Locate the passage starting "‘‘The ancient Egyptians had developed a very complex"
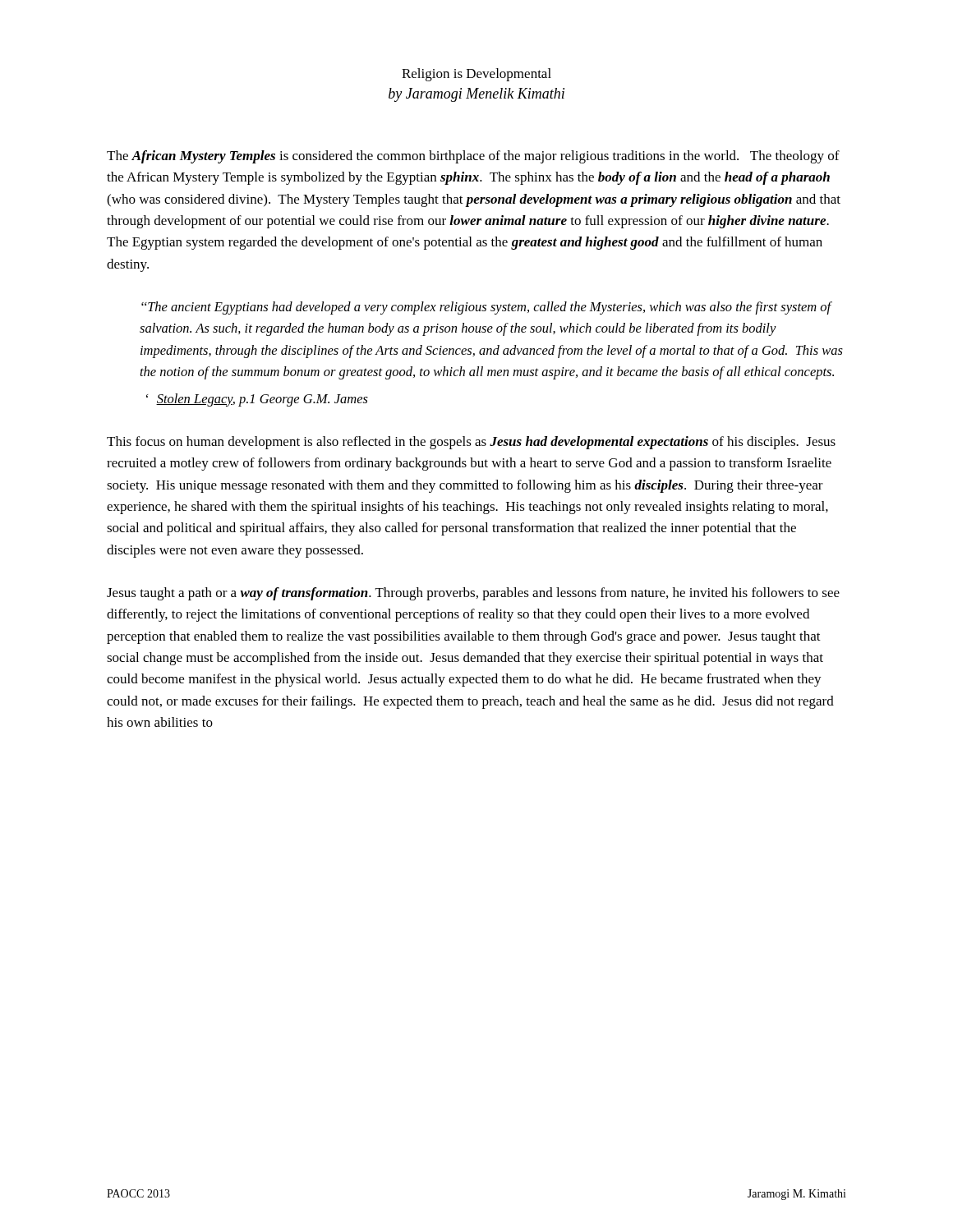953x1232 pixels. pyautogui.click(x=493, y=354)
